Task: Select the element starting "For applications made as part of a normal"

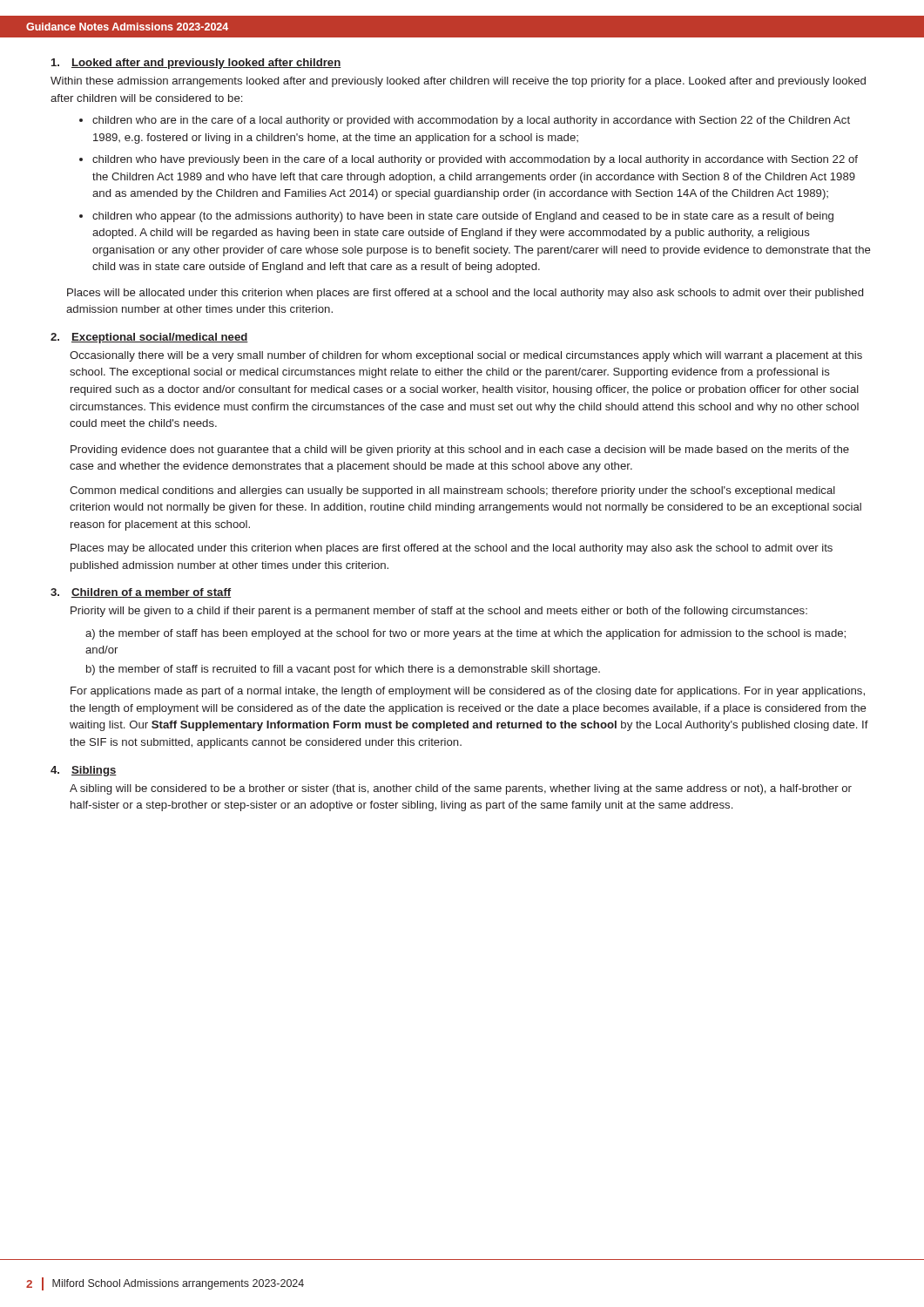Action: click(469, 716)
